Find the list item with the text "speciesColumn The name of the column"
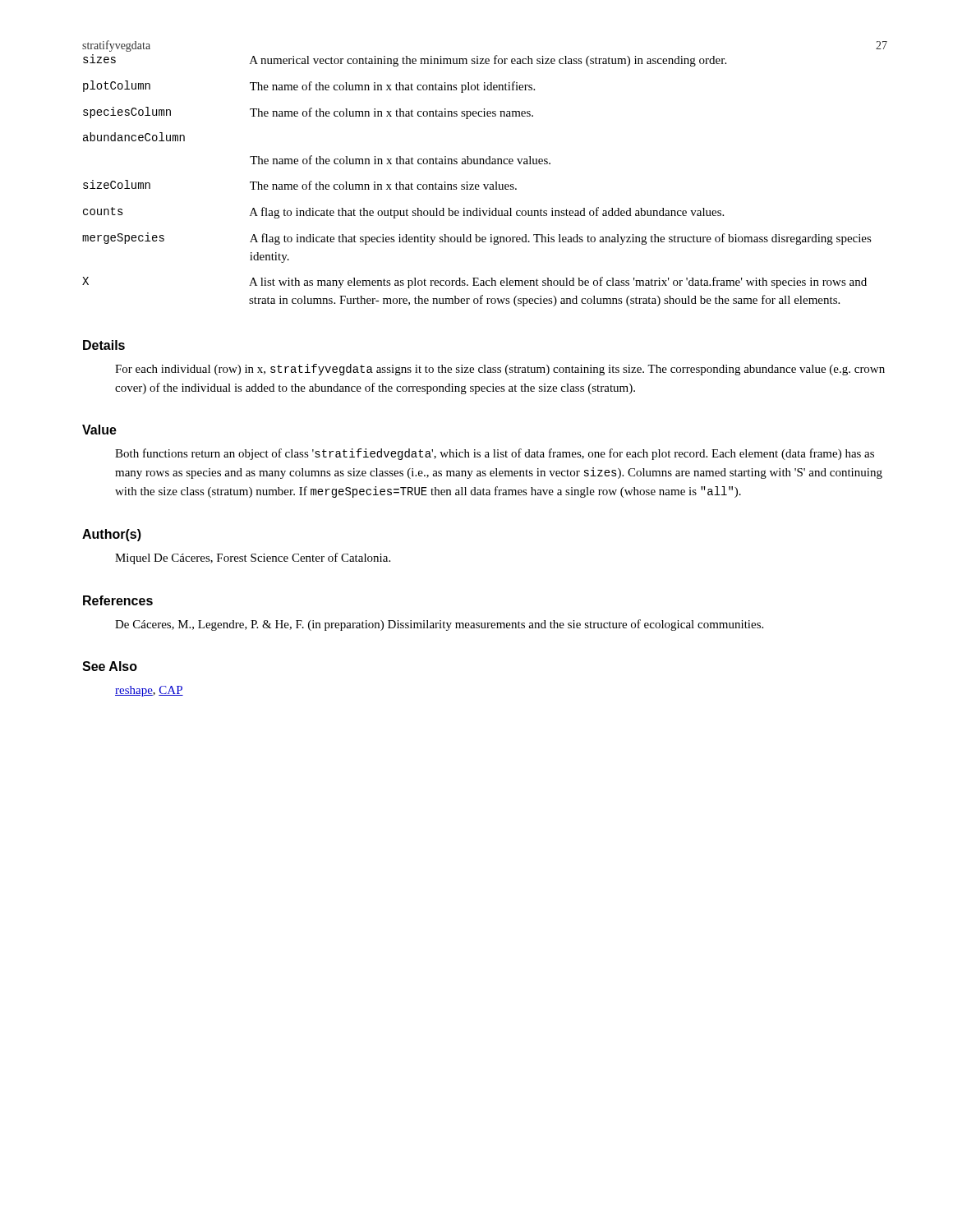The height and width of the screenshot is (1232, 953). click(x=485, y=113)
